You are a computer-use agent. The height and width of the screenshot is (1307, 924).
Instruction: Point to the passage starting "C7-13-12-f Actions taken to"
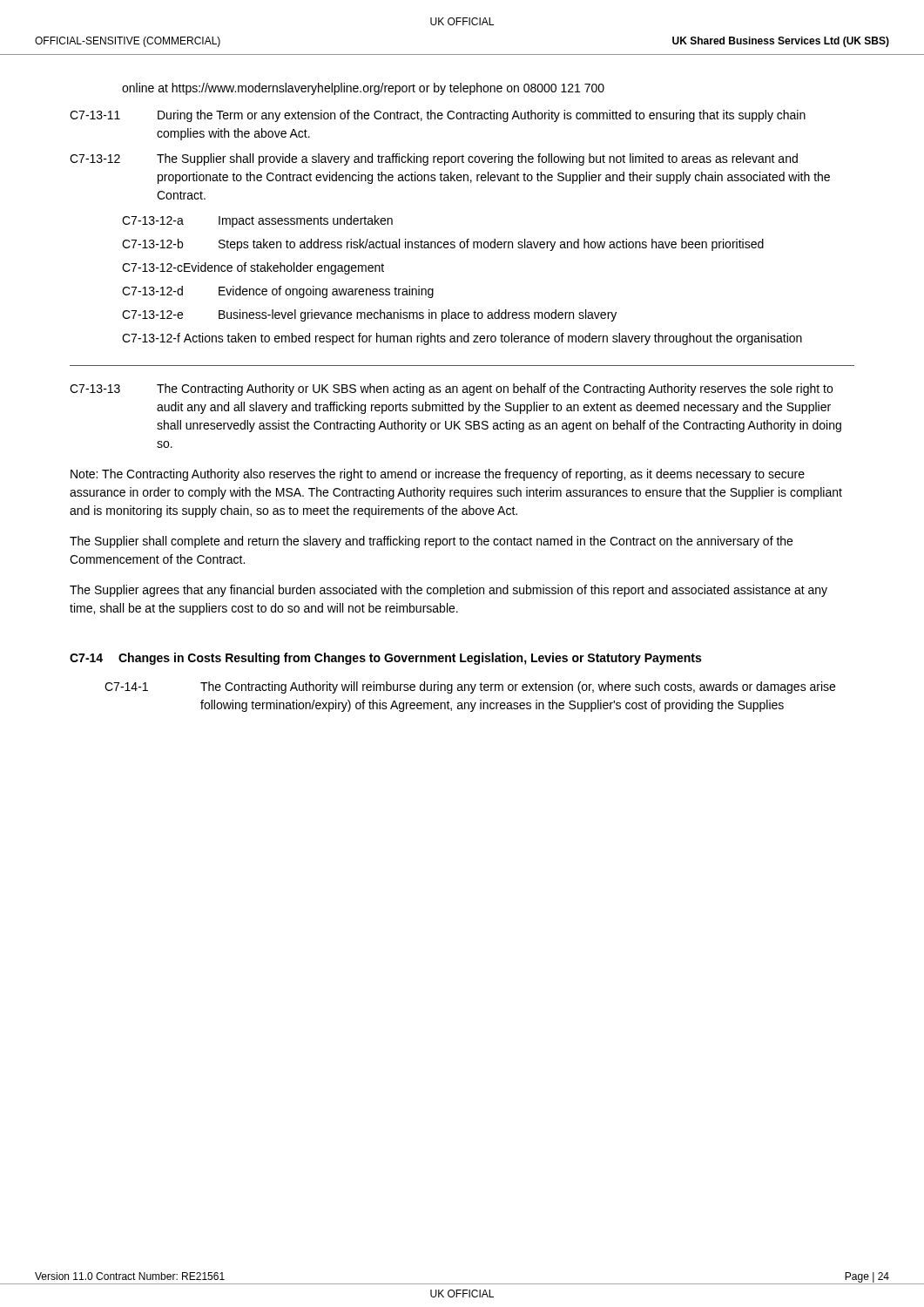tap(462, 339)
